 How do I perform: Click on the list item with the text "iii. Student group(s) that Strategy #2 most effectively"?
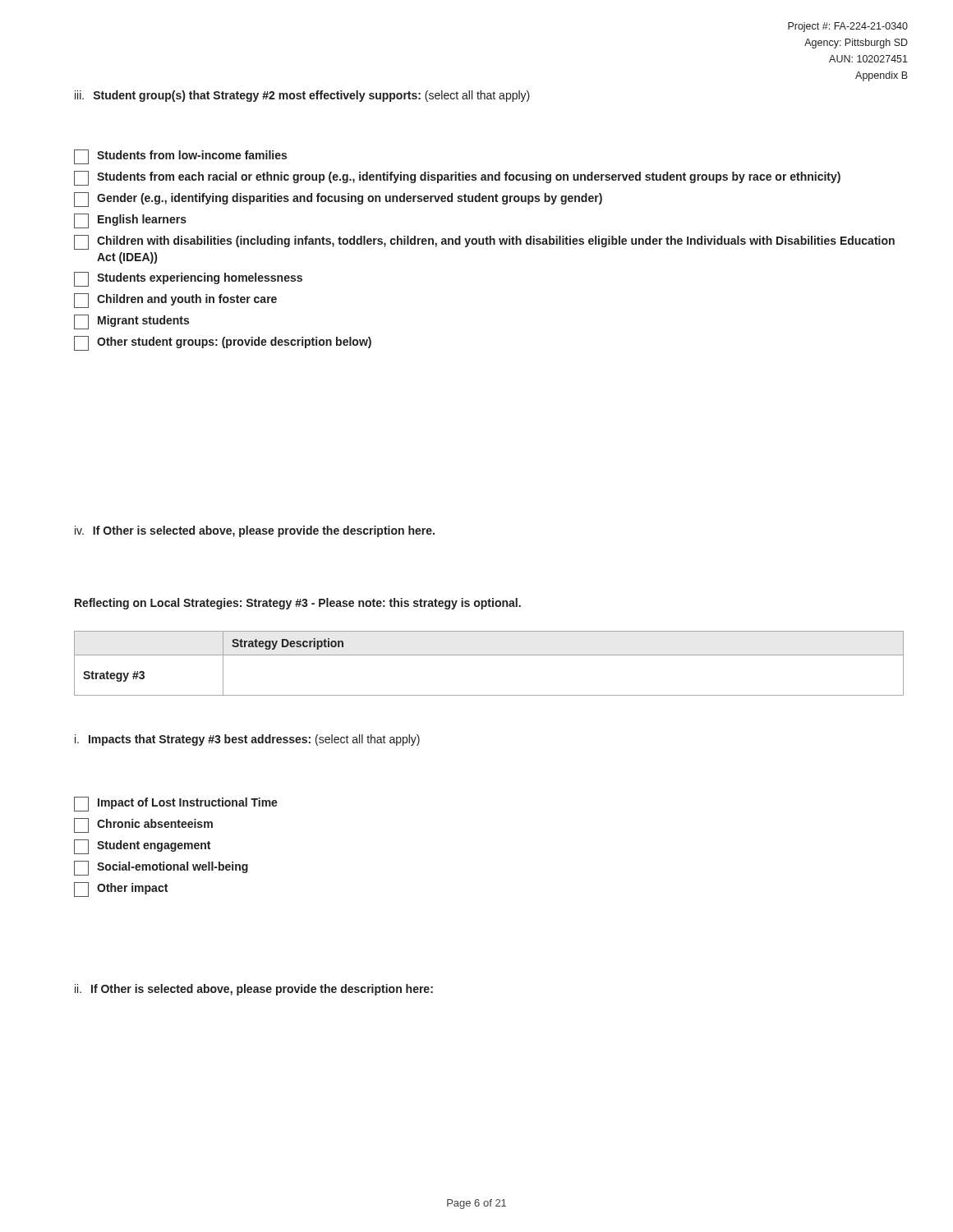(x=302, y=95)
